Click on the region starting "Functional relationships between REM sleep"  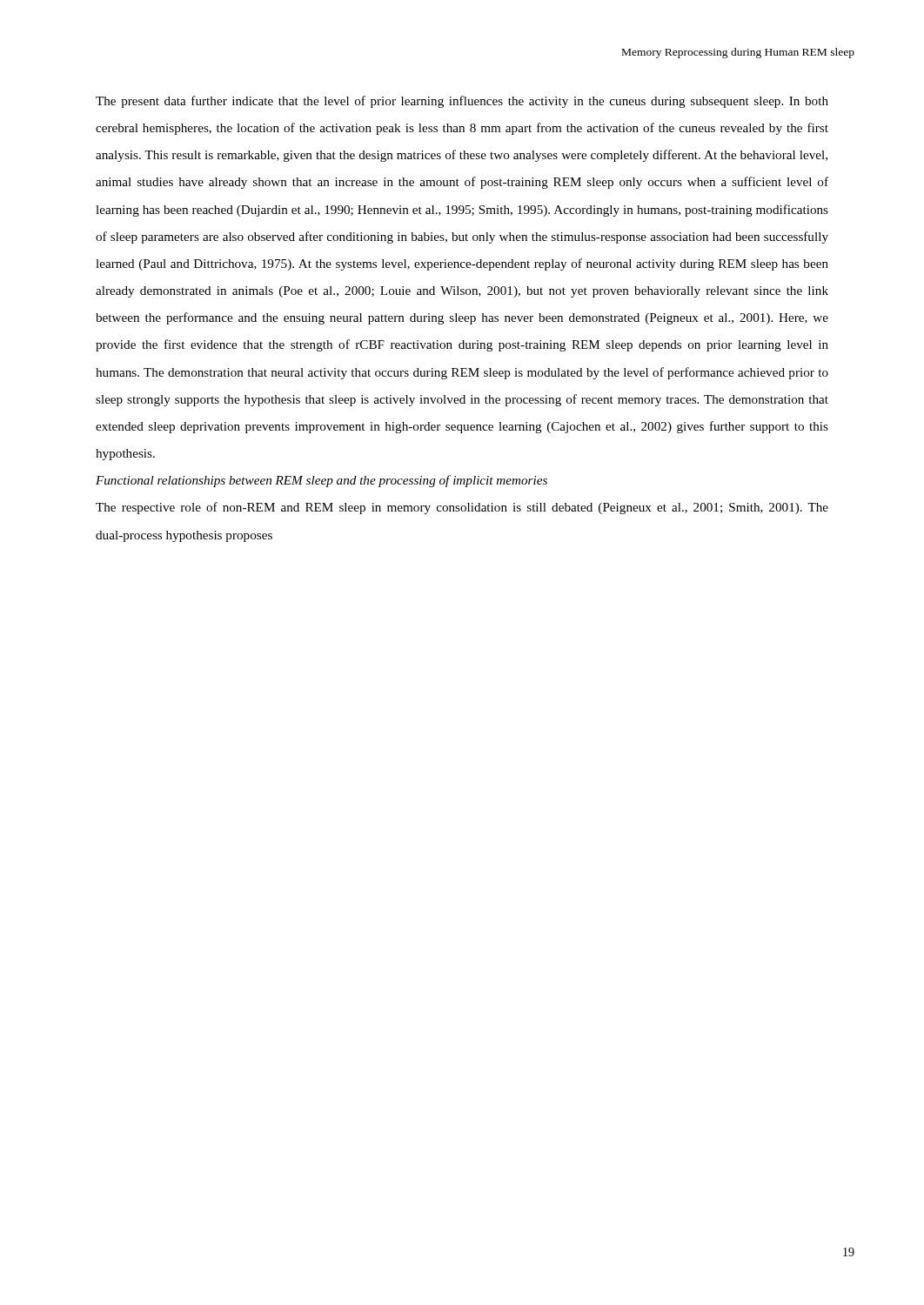[x=322, y=480]
